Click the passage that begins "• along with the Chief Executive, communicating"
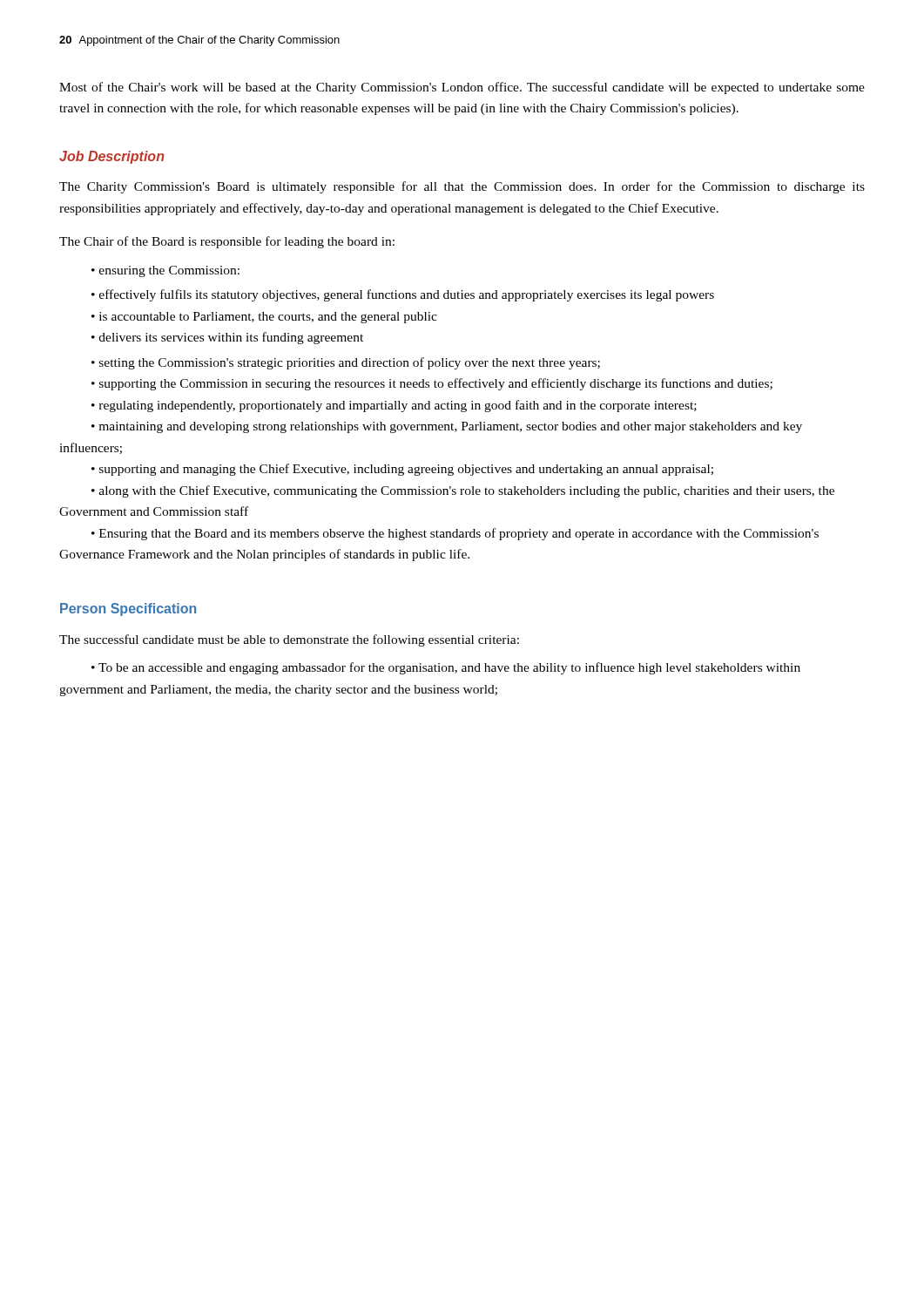The width and height of the screenshot is (924, 1307). [x=462, y=501]
